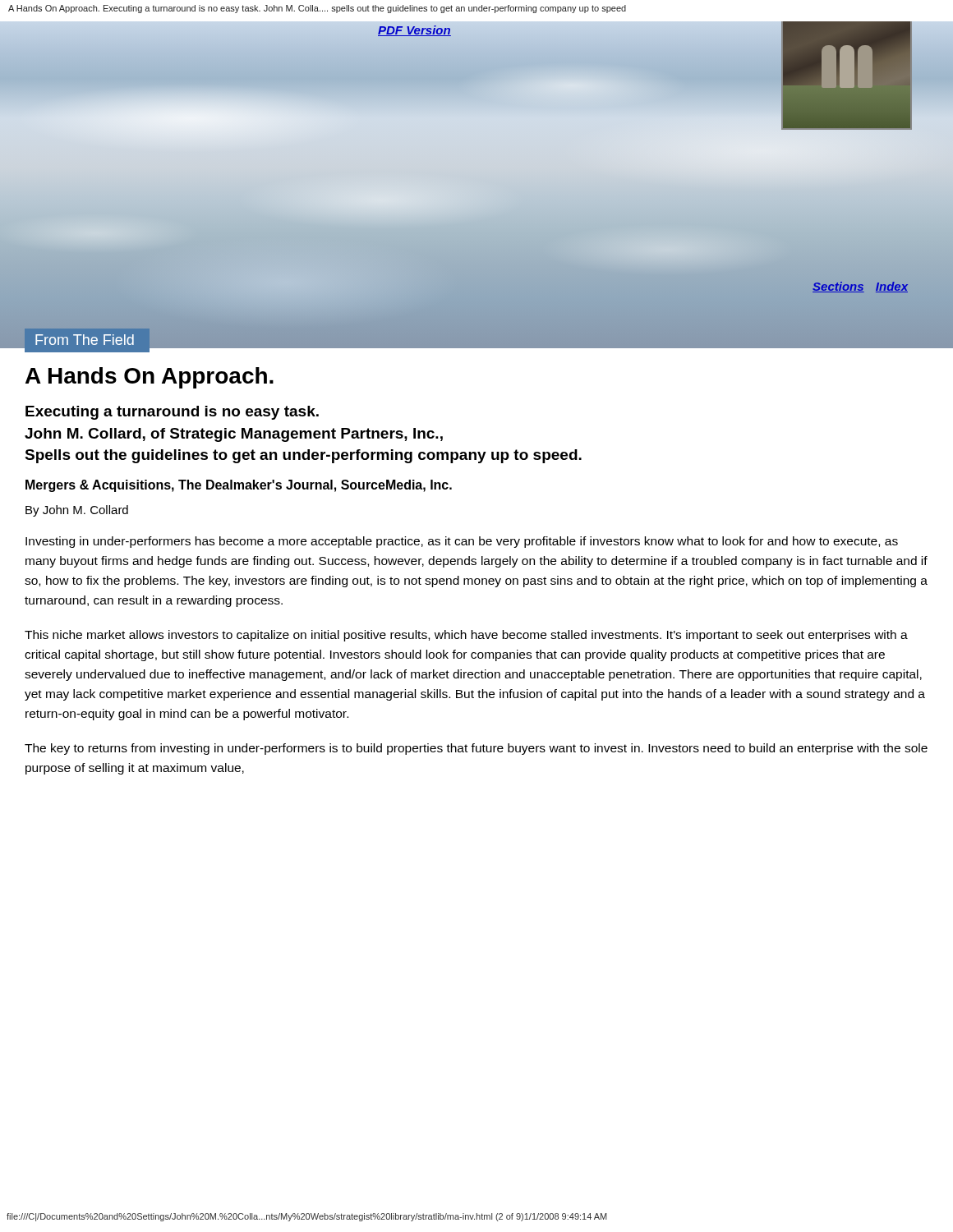Select the text block that says "This niche market allows investors to"
Viewport: 953px width, 1232px height.
click(475, 674)
